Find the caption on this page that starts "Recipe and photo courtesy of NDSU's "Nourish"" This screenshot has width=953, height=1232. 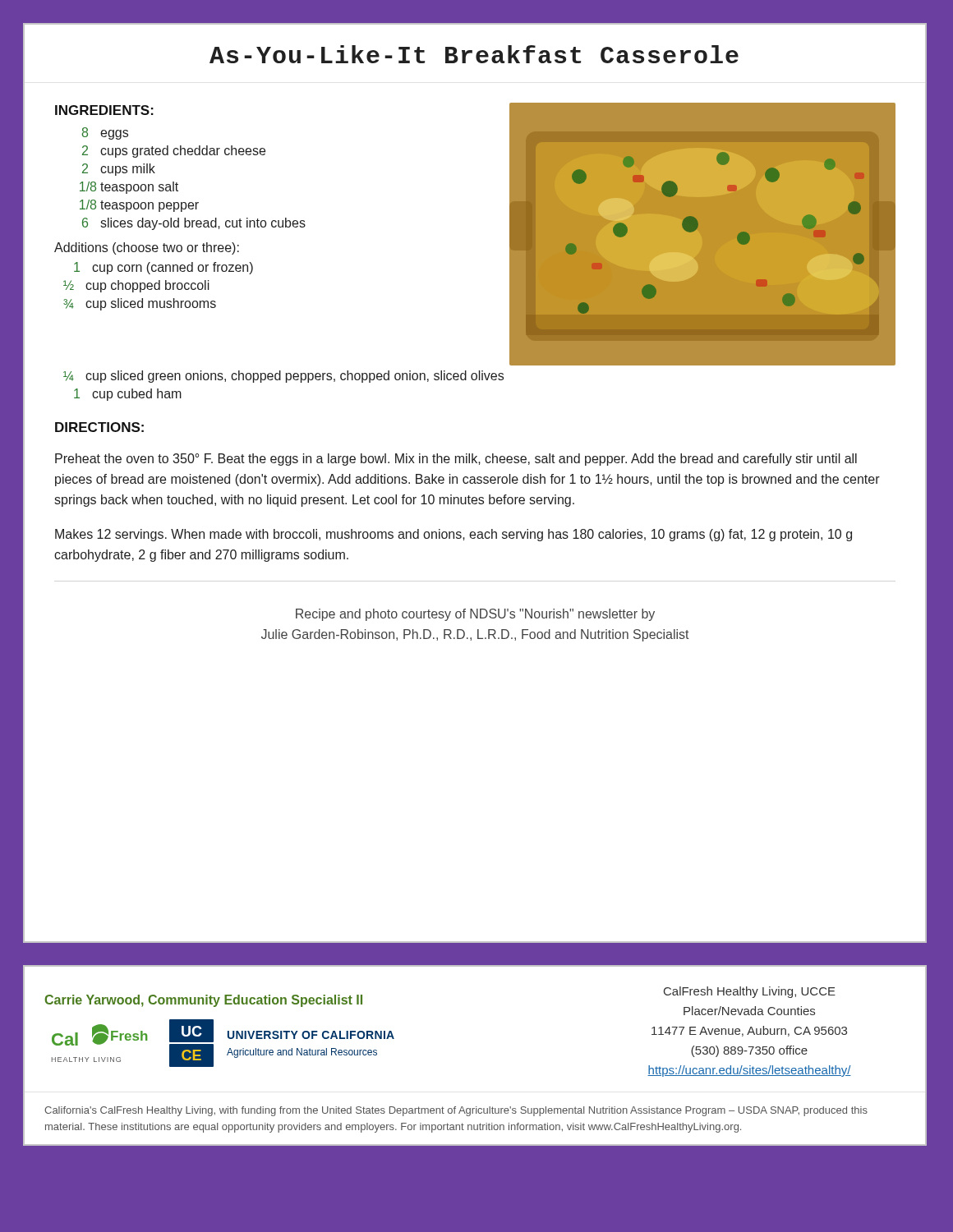(475, 624)
